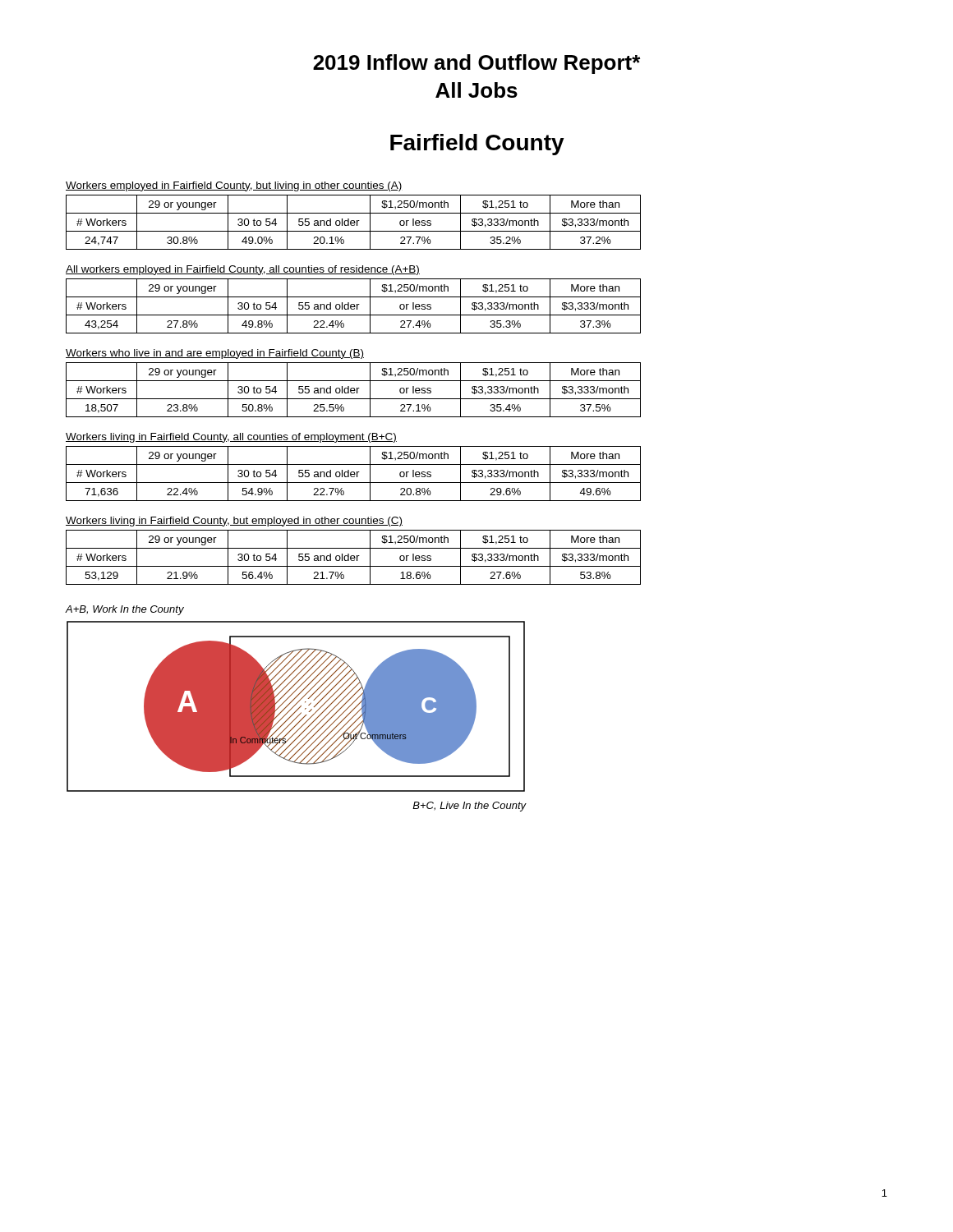Select the section header containing "Workers employed in Fairfield"
The height and width of the screenshot is (1232, 953).
(x=234, y=185)
